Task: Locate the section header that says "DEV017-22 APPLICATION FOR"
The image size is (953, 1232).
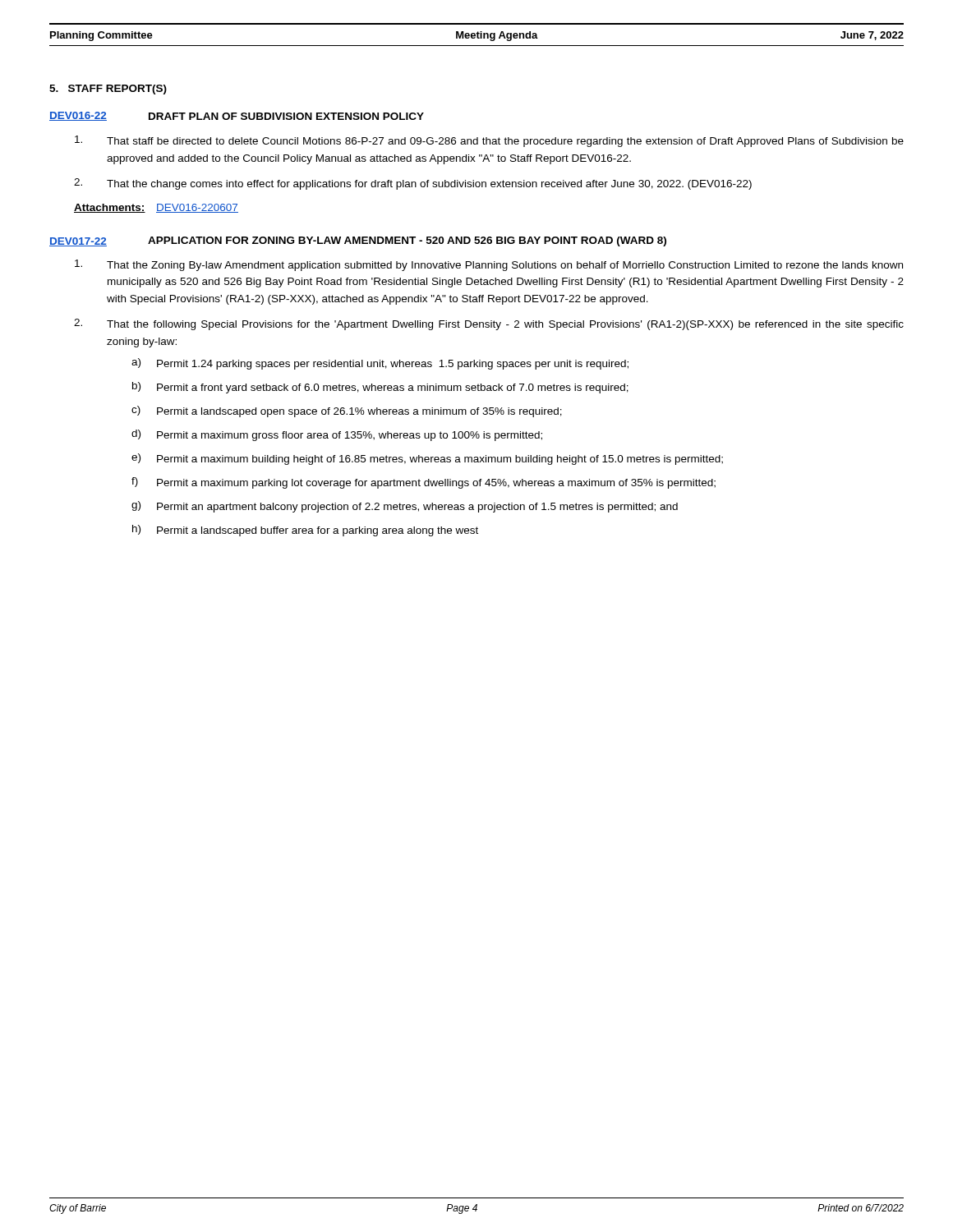Action: (x=476, y=241)
